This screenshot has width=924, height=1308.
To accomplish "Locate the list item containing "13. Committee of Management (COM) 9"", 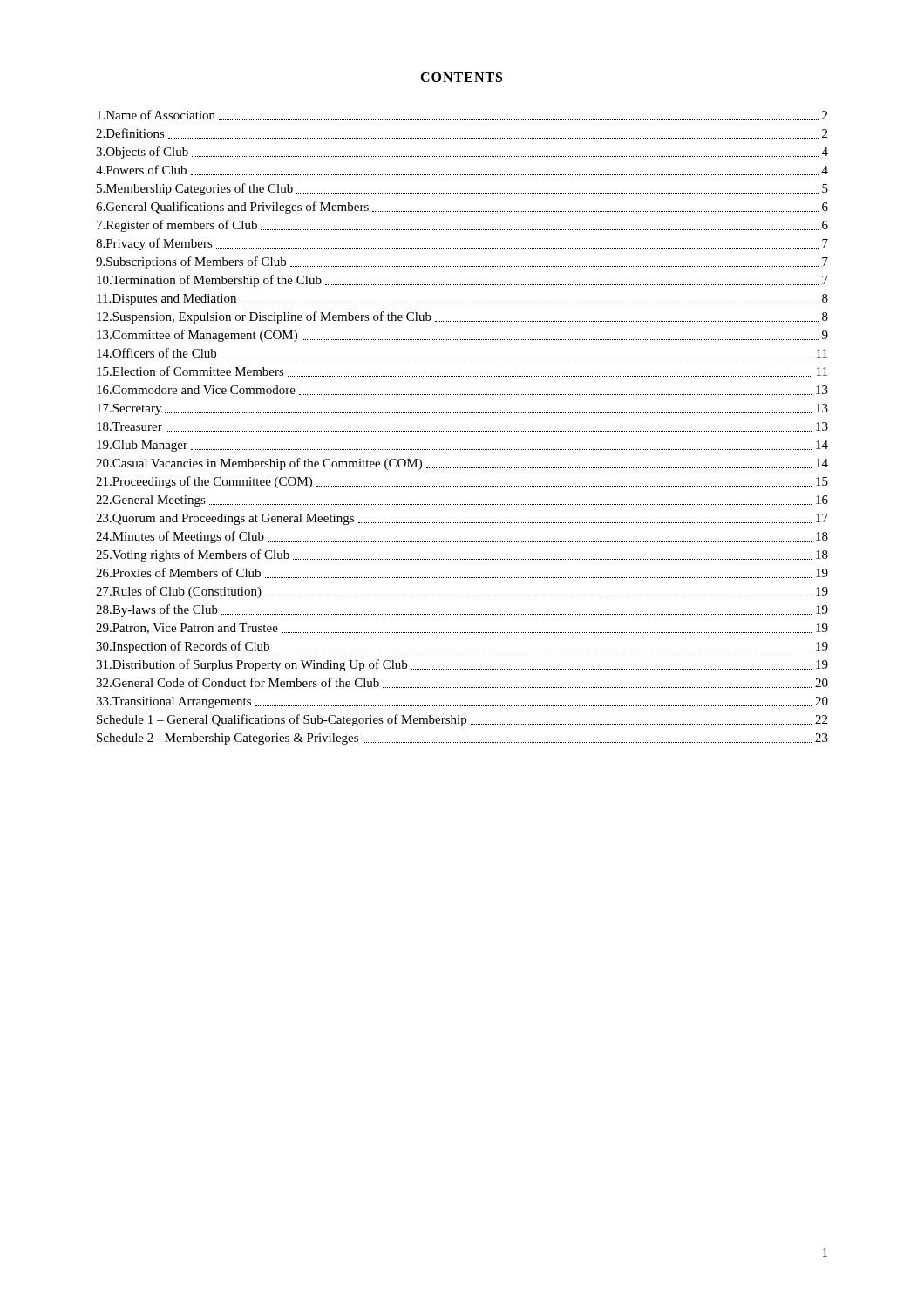I will click(462, 335).
